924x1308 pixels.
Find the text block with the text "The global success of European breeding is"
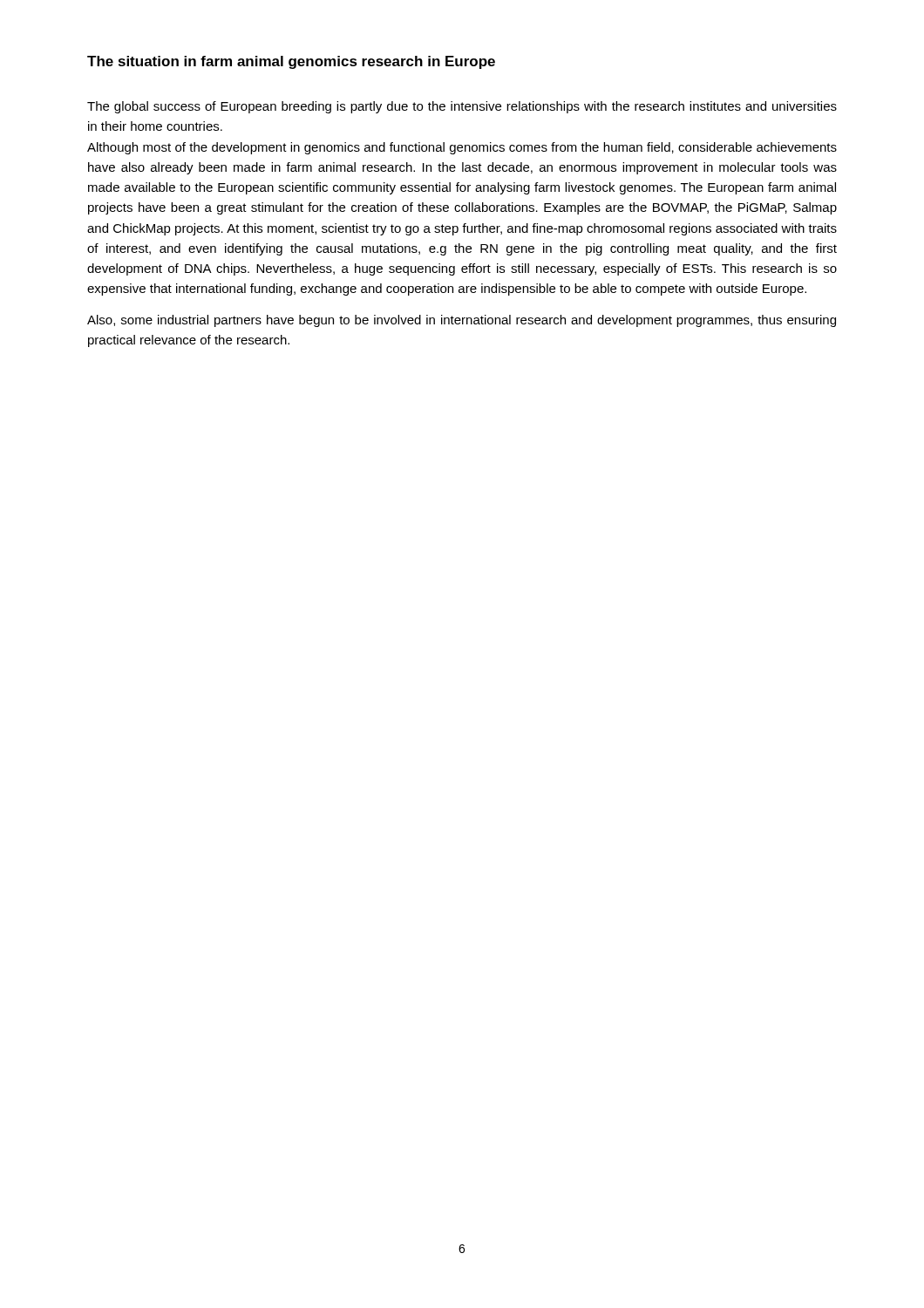tap(462, 116)
